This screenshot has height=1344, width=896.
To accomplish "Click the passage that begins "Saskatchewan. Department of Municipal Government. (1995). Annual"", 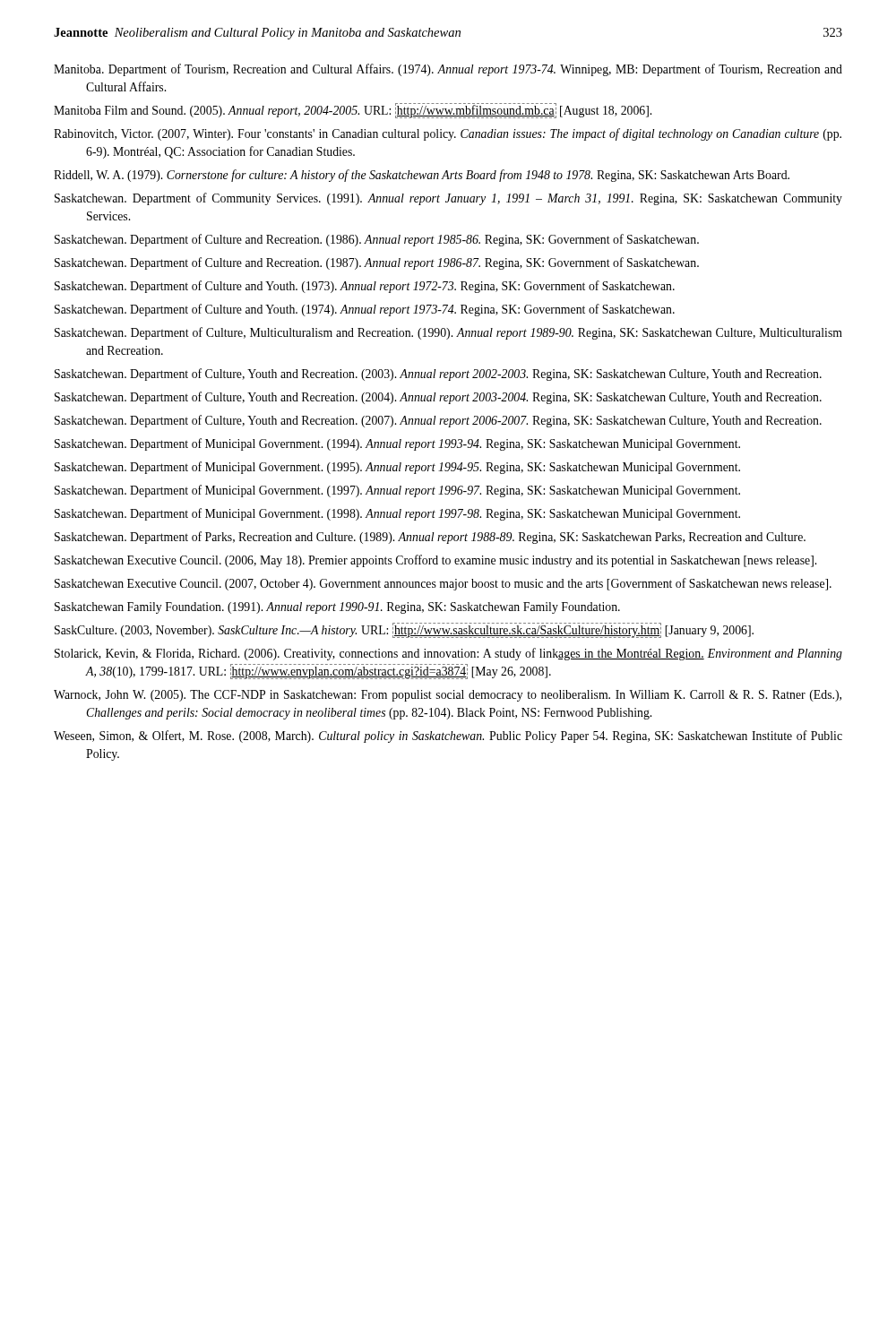I will click(x=397, y=467).
